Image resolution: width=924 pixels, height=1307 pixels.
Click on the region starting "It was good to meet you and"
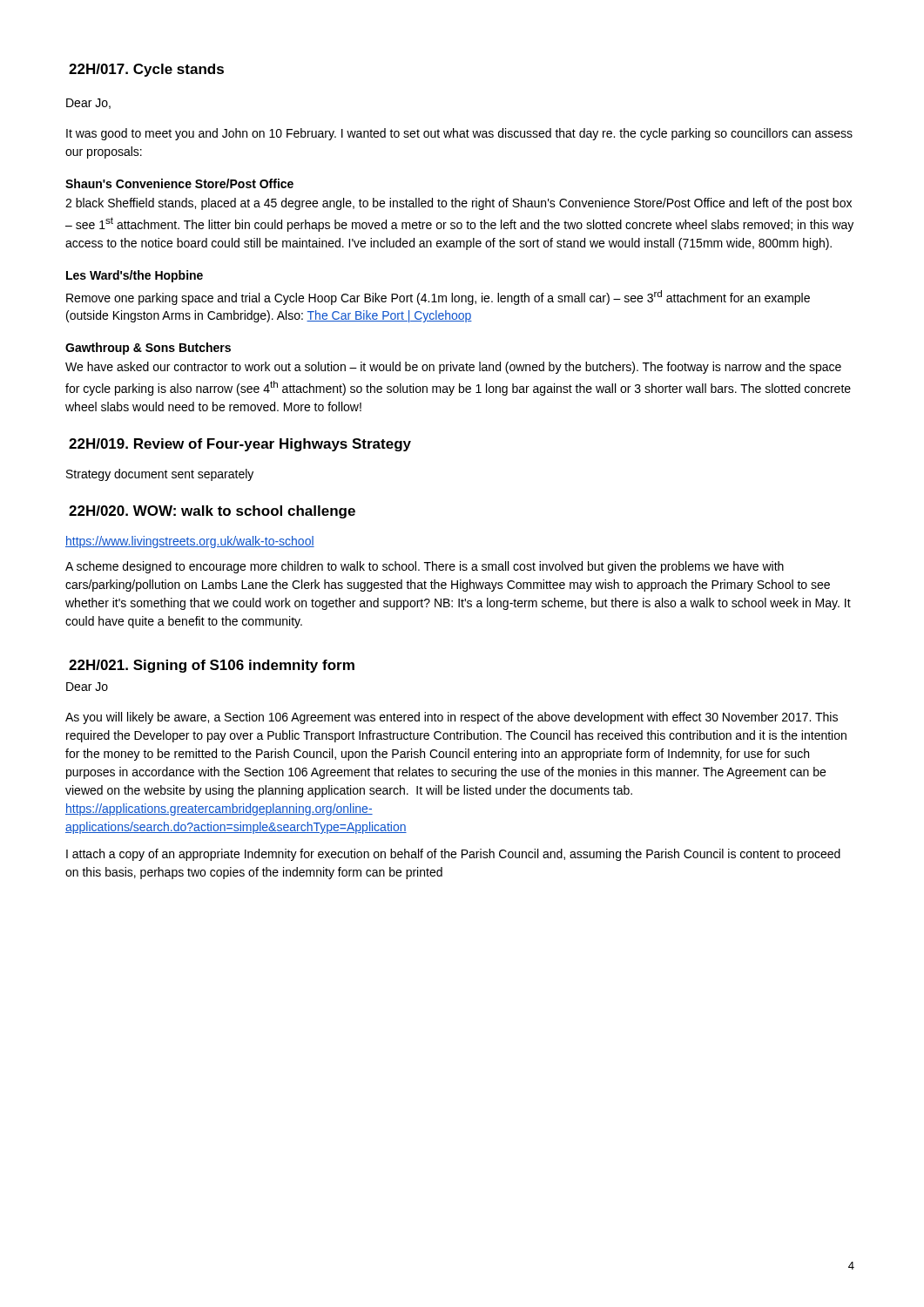tap(459, 142)
